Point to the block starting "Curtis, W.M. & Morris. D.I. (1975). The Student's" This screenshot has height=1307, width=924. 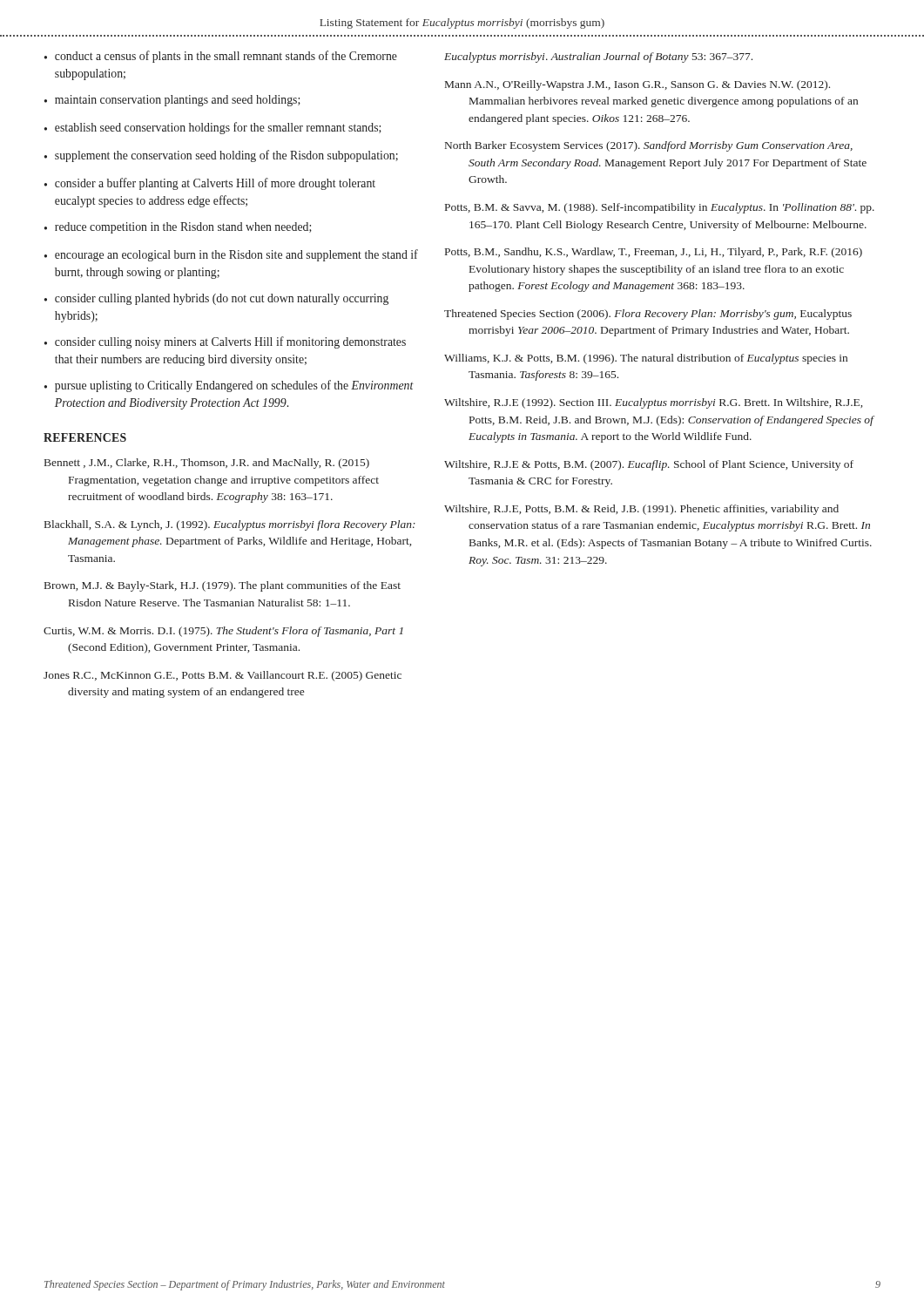(224, 638)
